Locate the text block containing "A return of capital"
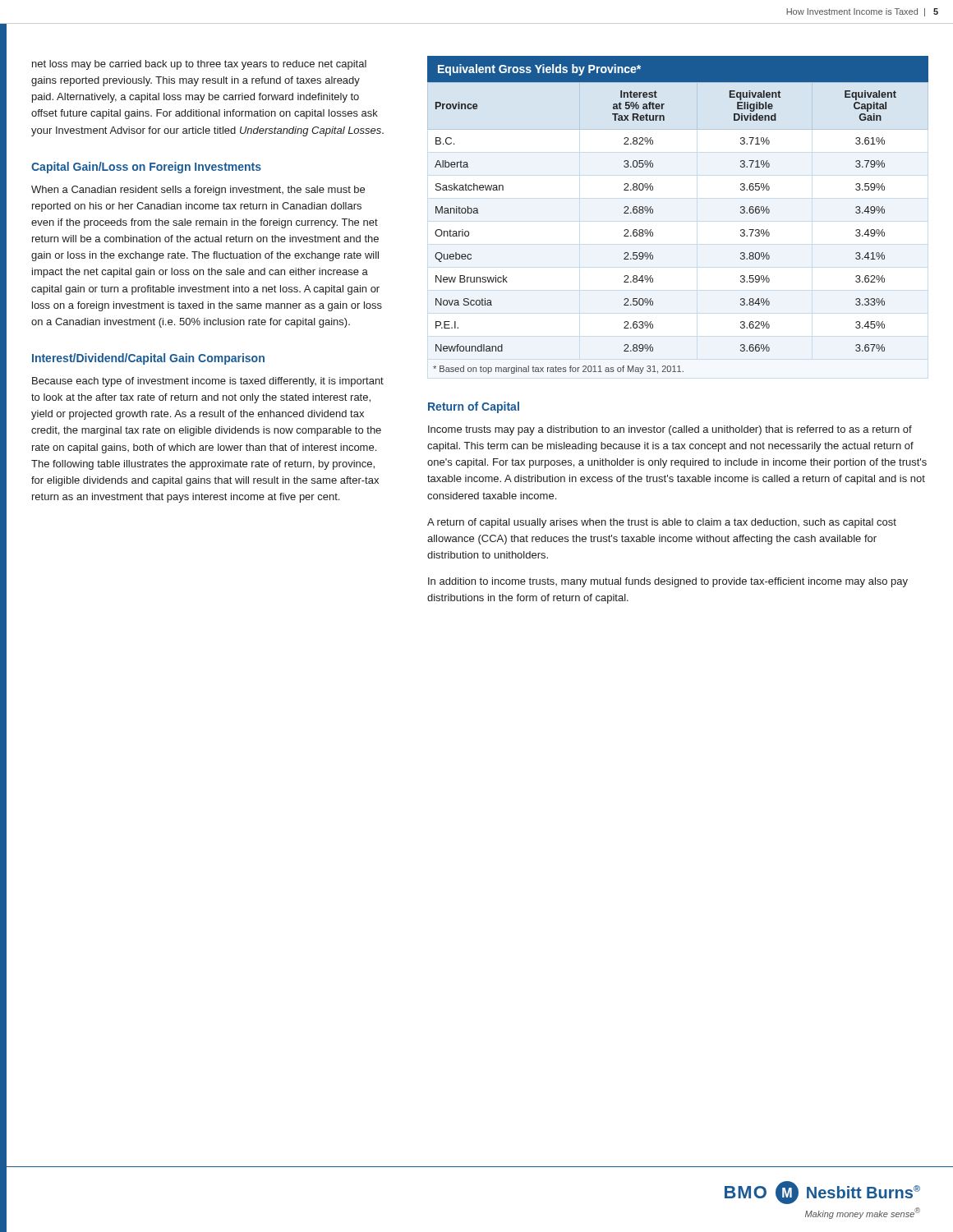Viewport: 953px width, 1232px height. 662,538
